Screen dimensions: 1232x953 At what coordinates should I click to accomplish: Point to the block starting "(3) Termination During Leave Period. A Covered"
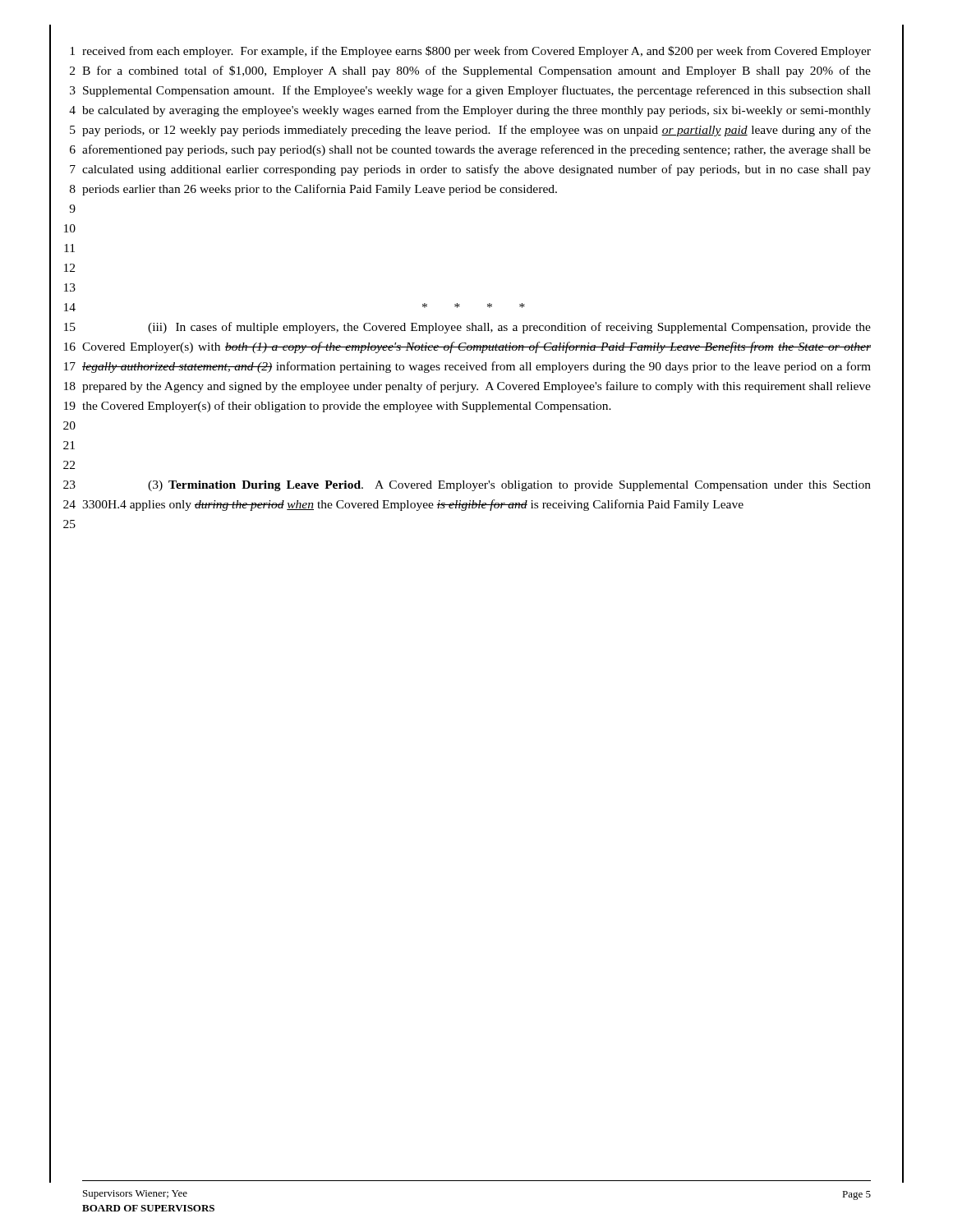[476, 494]
